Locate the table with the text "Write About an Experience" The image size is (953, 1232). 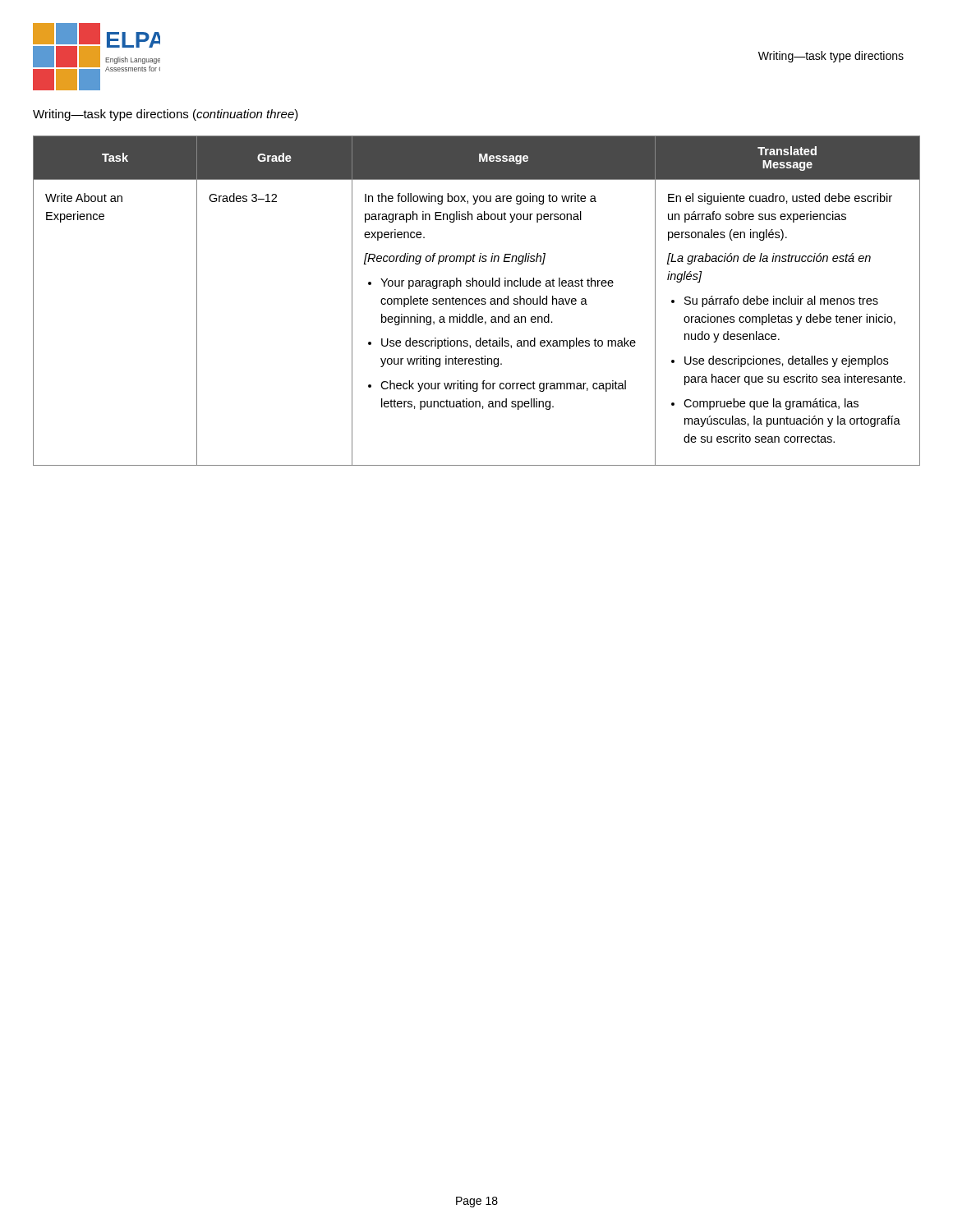point(476,300)
